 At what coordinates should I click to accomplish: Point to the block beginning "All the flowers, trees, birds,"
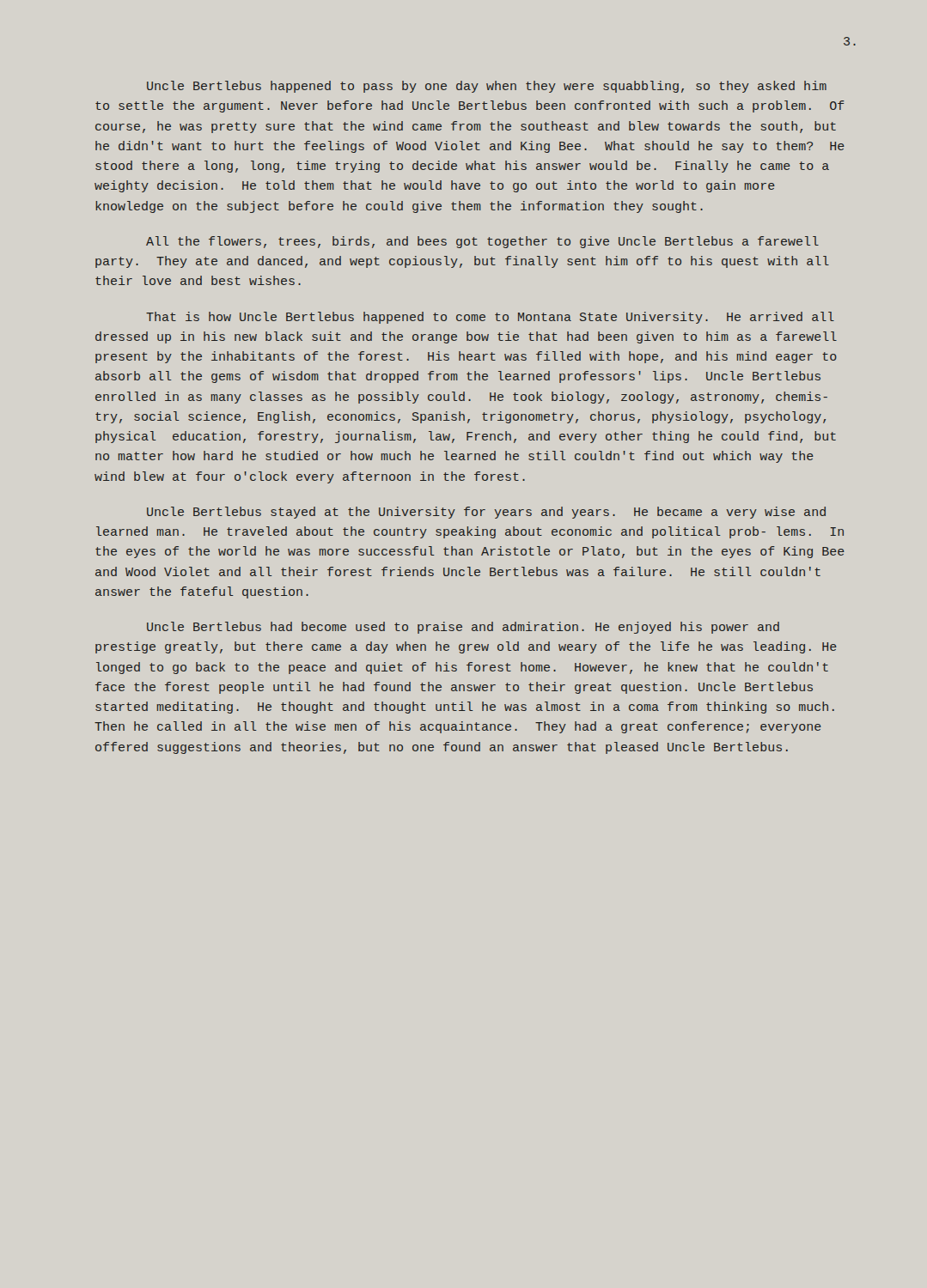click(x=462, y=262)
